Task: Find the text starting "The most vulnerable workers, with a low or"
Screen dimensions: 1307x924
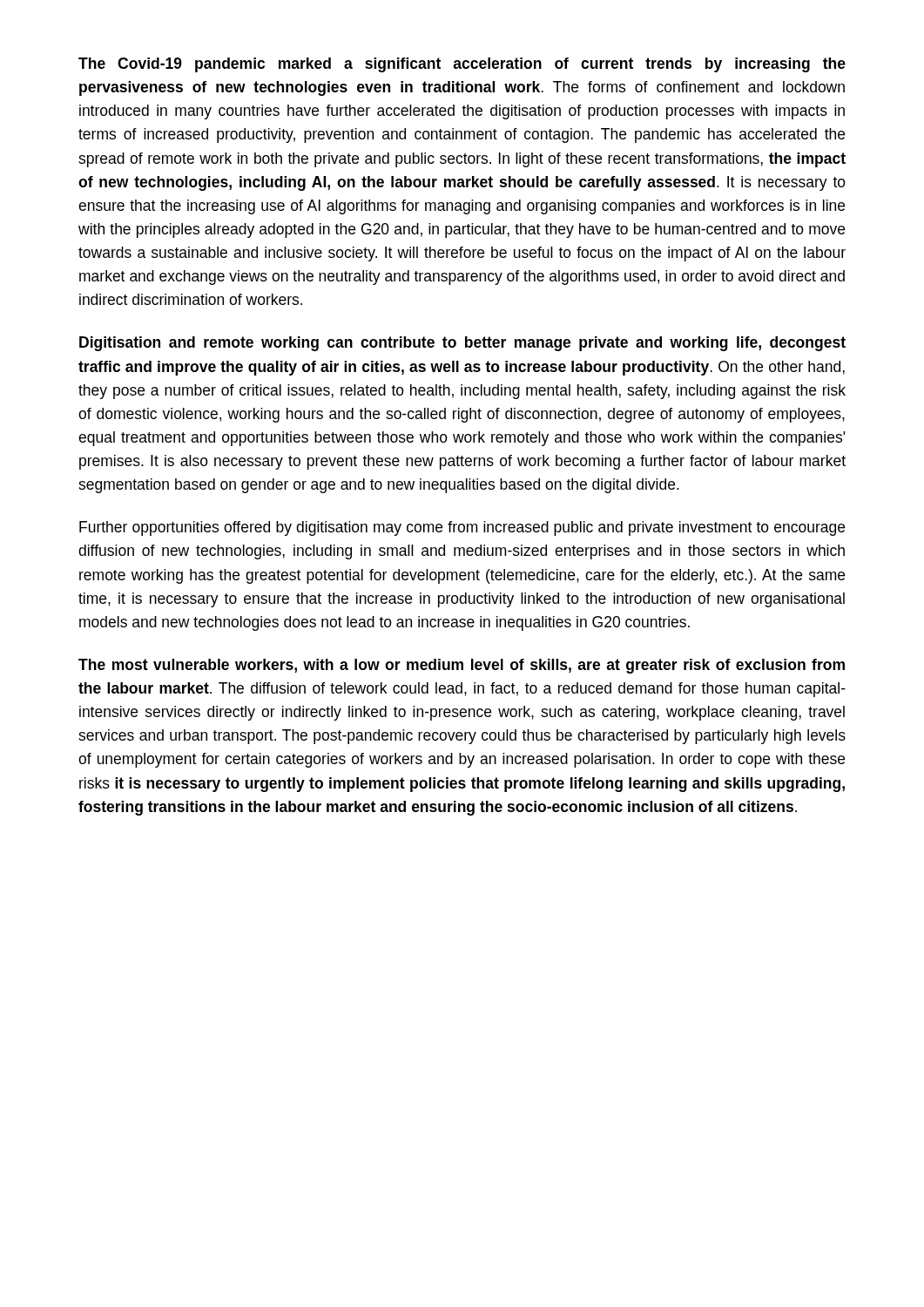Action: 462,736
